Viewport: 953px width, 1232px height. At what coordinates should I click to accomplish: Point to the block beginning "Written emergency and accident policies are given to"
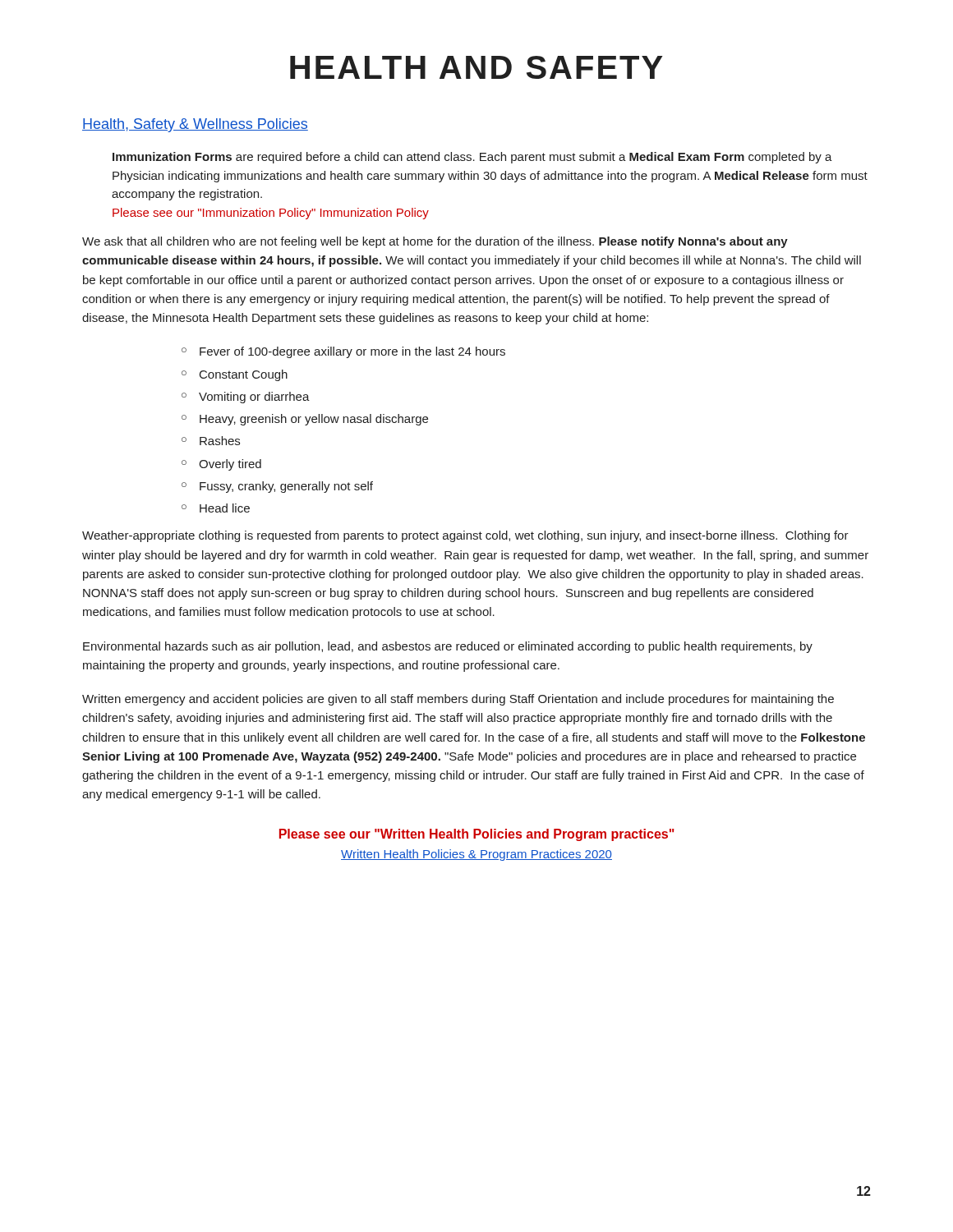coord(474,746)
